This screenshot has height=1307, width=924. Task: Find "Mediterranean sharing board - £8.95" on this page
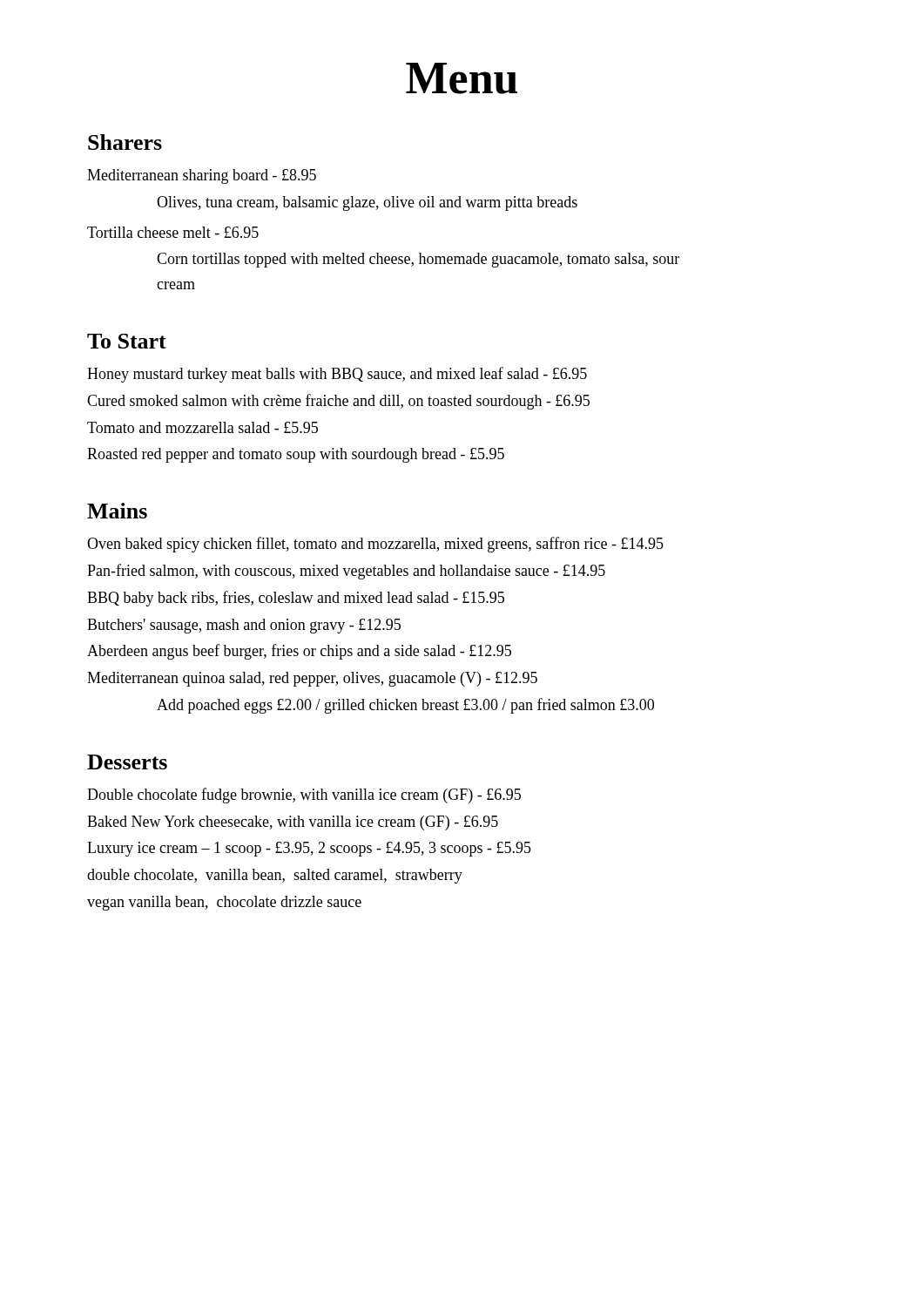pos(202,175)
